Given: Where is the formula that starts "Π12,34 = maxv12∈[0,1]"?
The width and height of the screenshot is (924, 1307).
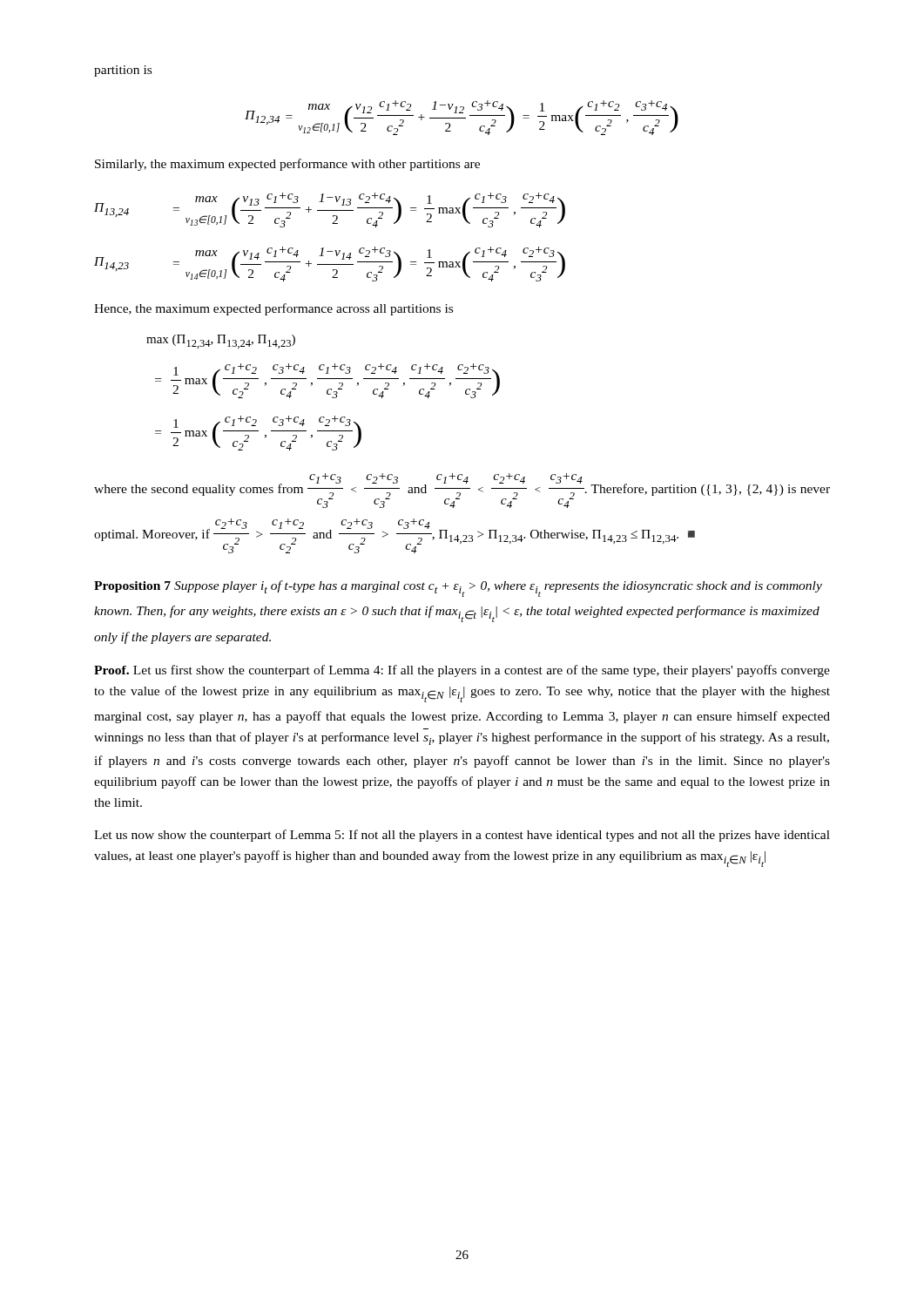Looking at the screenshot, I should 462,117.
